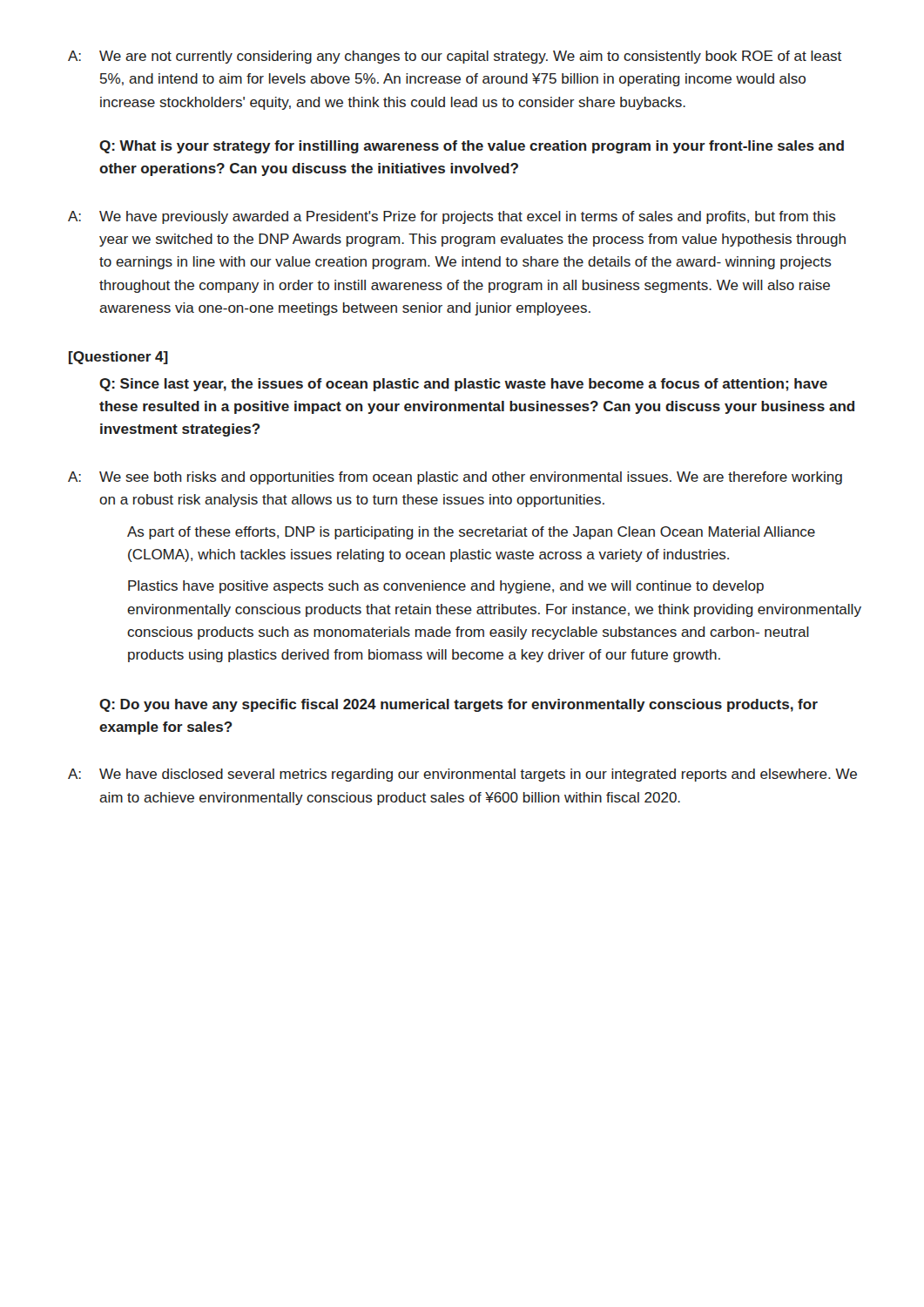Image resolution: width=924 pixels, height=1307 pixels.
Task: Locate the section header containing "Q: What is your strategy"
Action: [472, 157]
